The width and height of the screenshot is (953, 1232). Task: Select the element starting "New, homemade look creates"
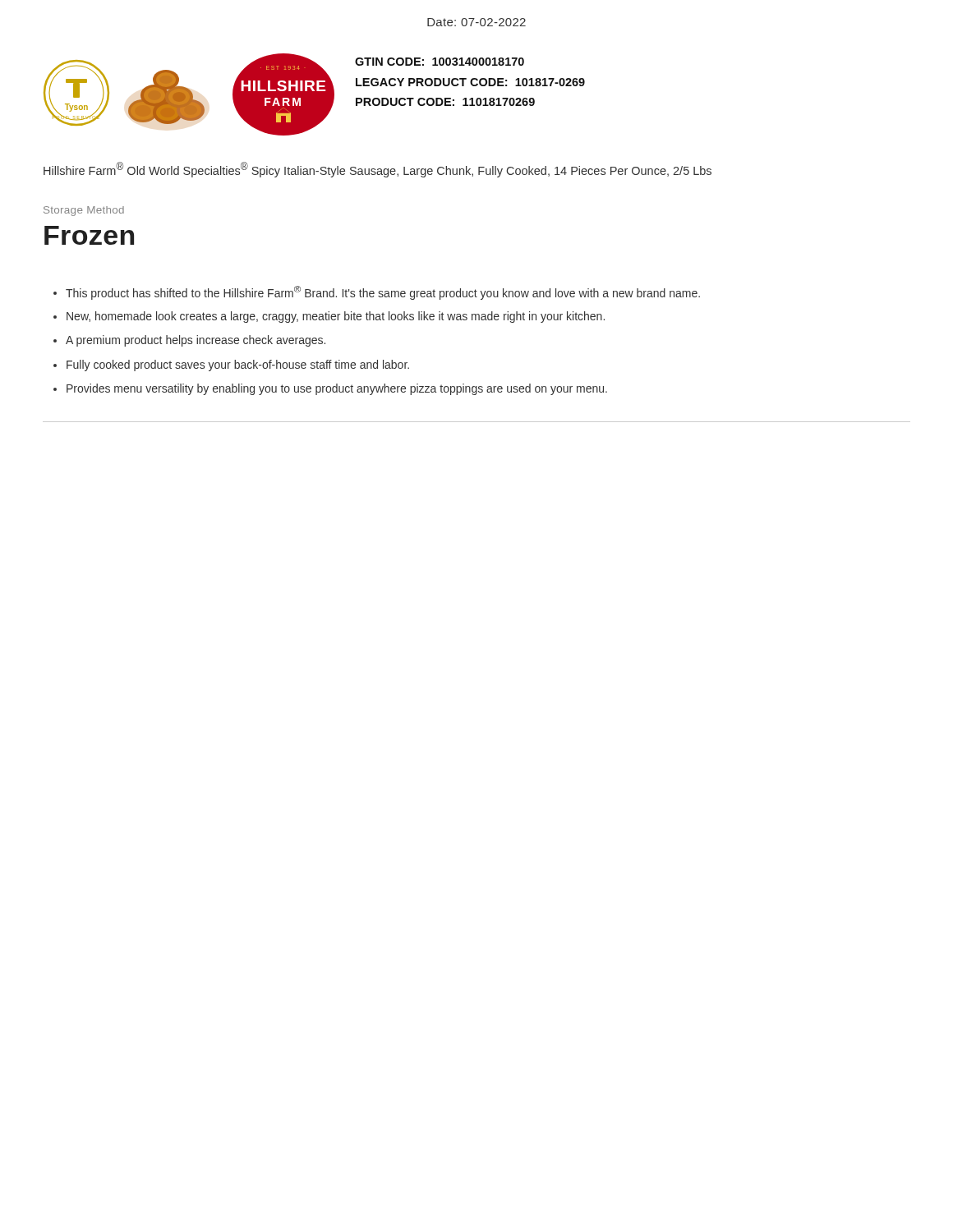(336, 317)
